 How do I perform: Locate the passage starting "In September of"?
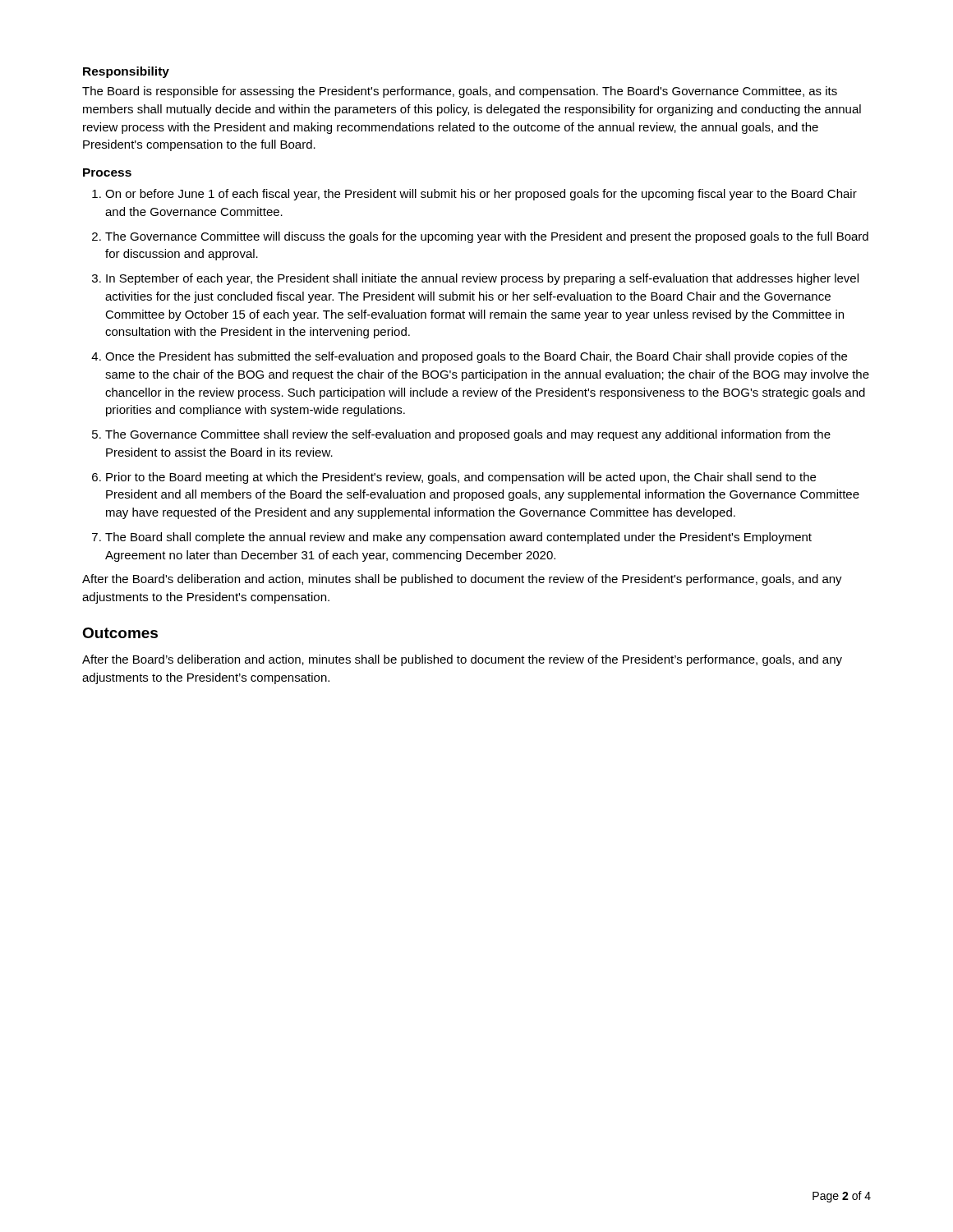click(x=482, y=305)
